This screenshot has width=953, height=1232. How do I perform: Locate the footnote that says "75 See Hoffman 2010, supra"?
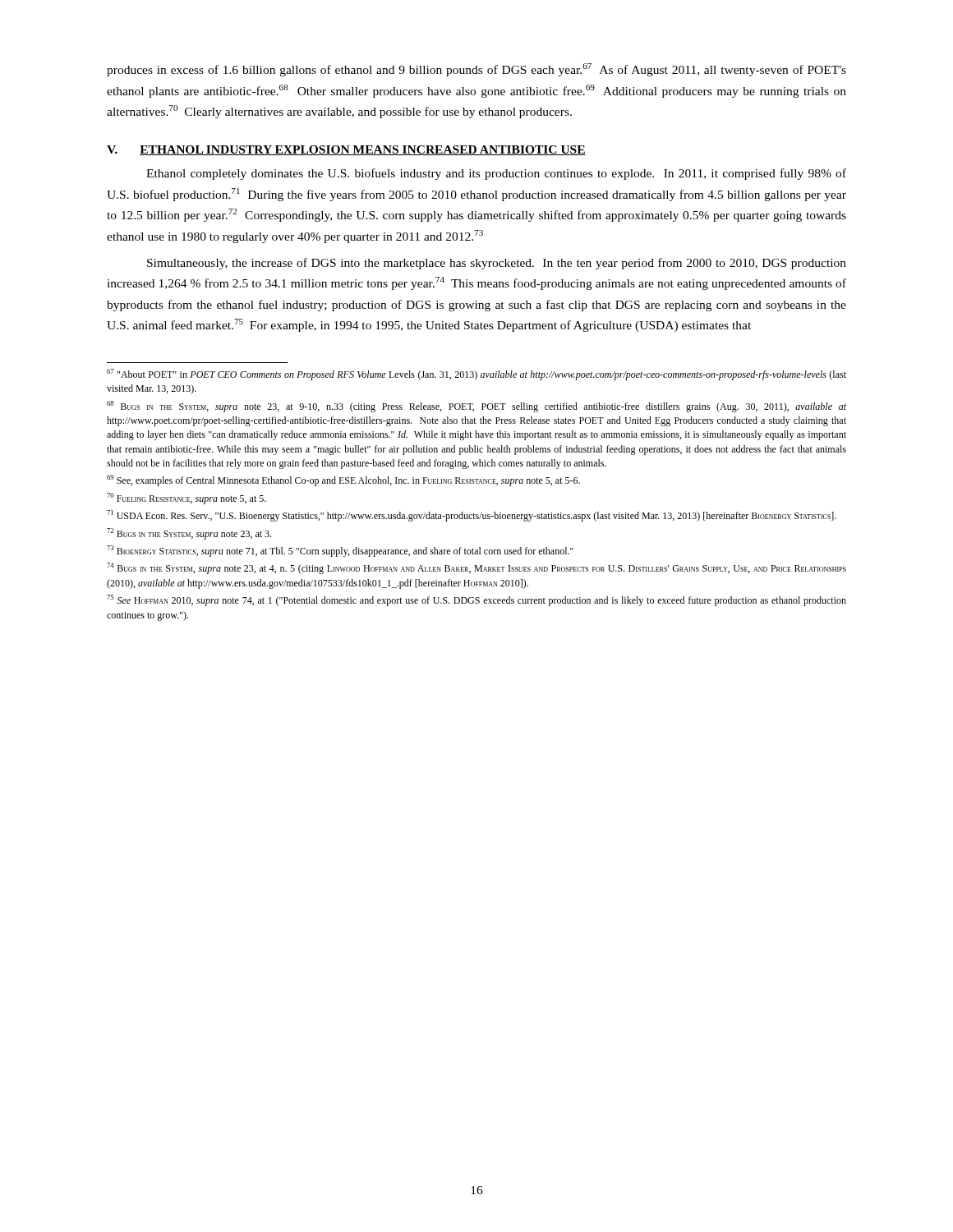click(x=476, y=607)
